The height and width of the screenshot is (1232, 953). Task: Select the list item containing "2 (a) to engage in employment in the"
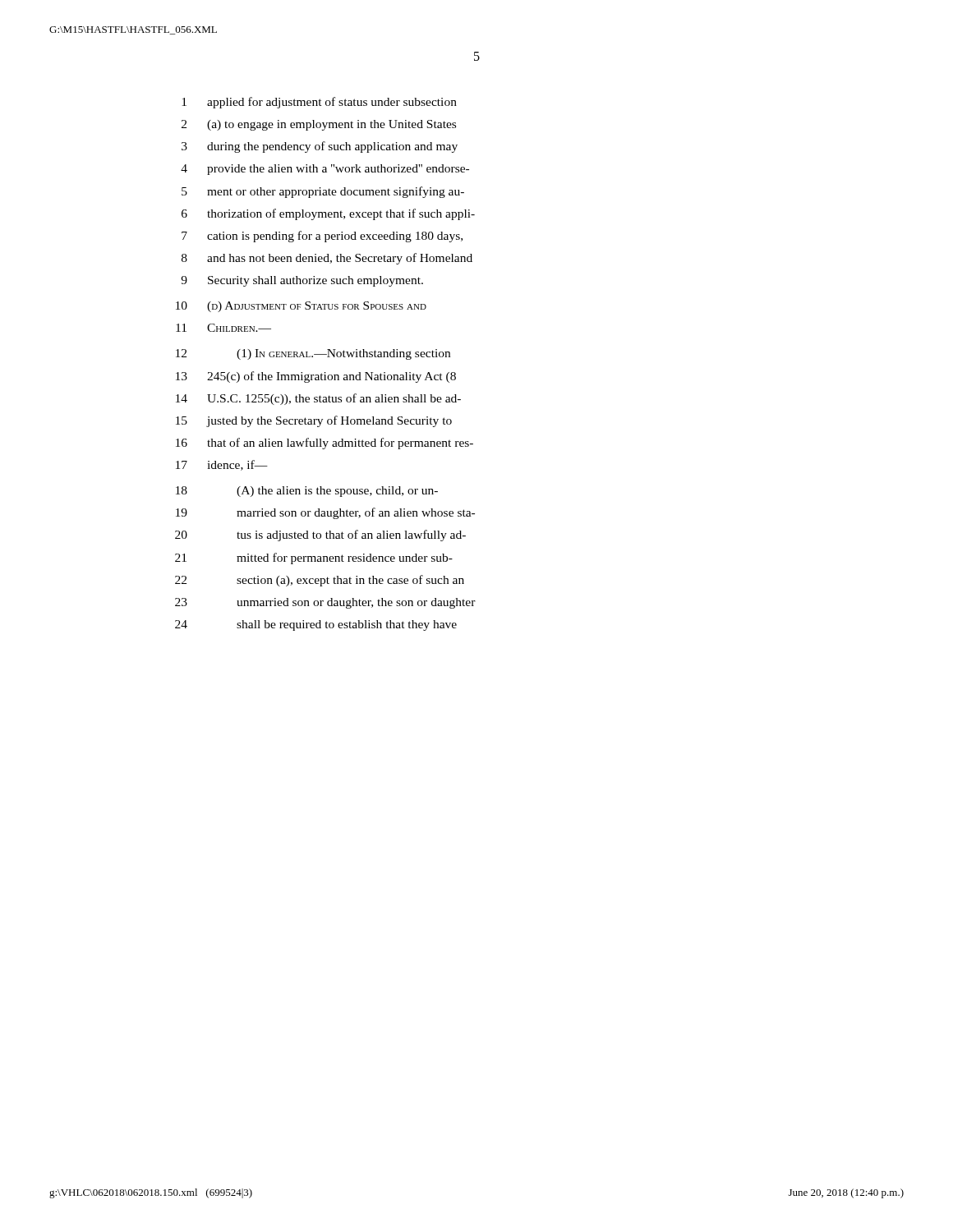pos(319,125)
